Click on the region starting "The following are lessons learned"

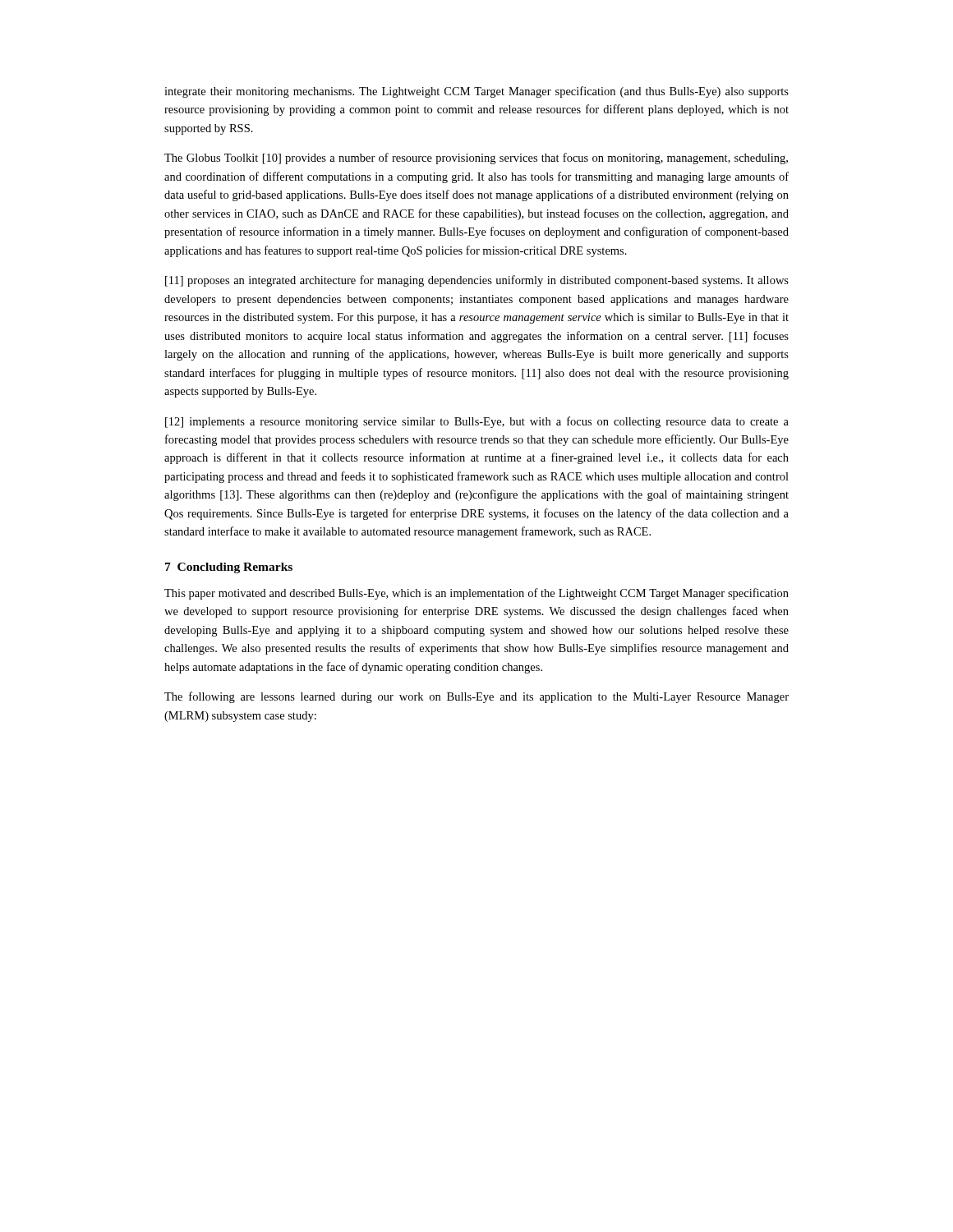point(476,706)
